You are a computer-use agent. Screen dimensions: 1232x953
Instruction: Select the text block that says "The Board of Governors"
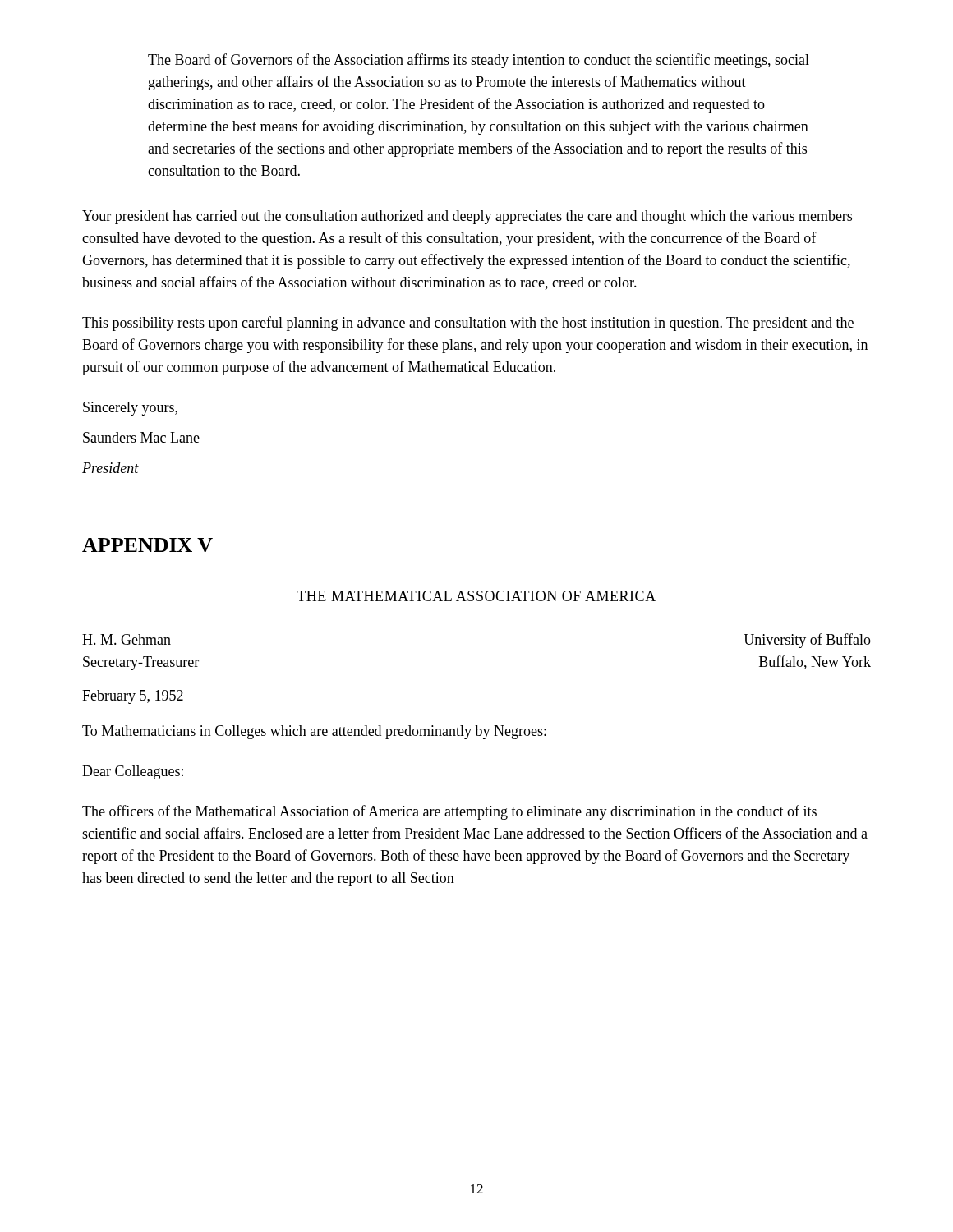(479, 115)
